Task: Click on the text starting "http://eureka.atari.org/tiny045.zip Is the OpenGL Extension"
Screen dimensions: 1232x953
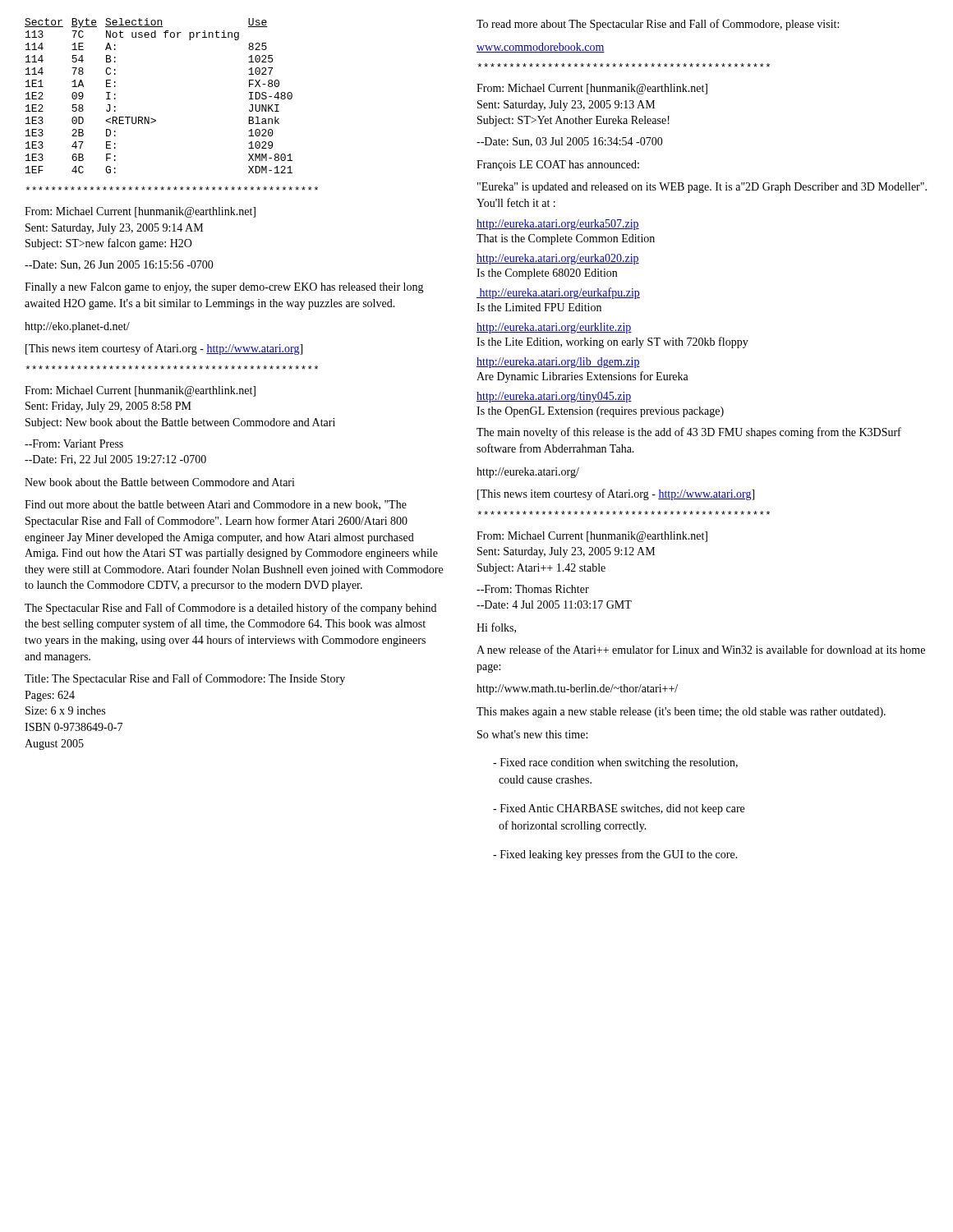Action: coord(702,404)
